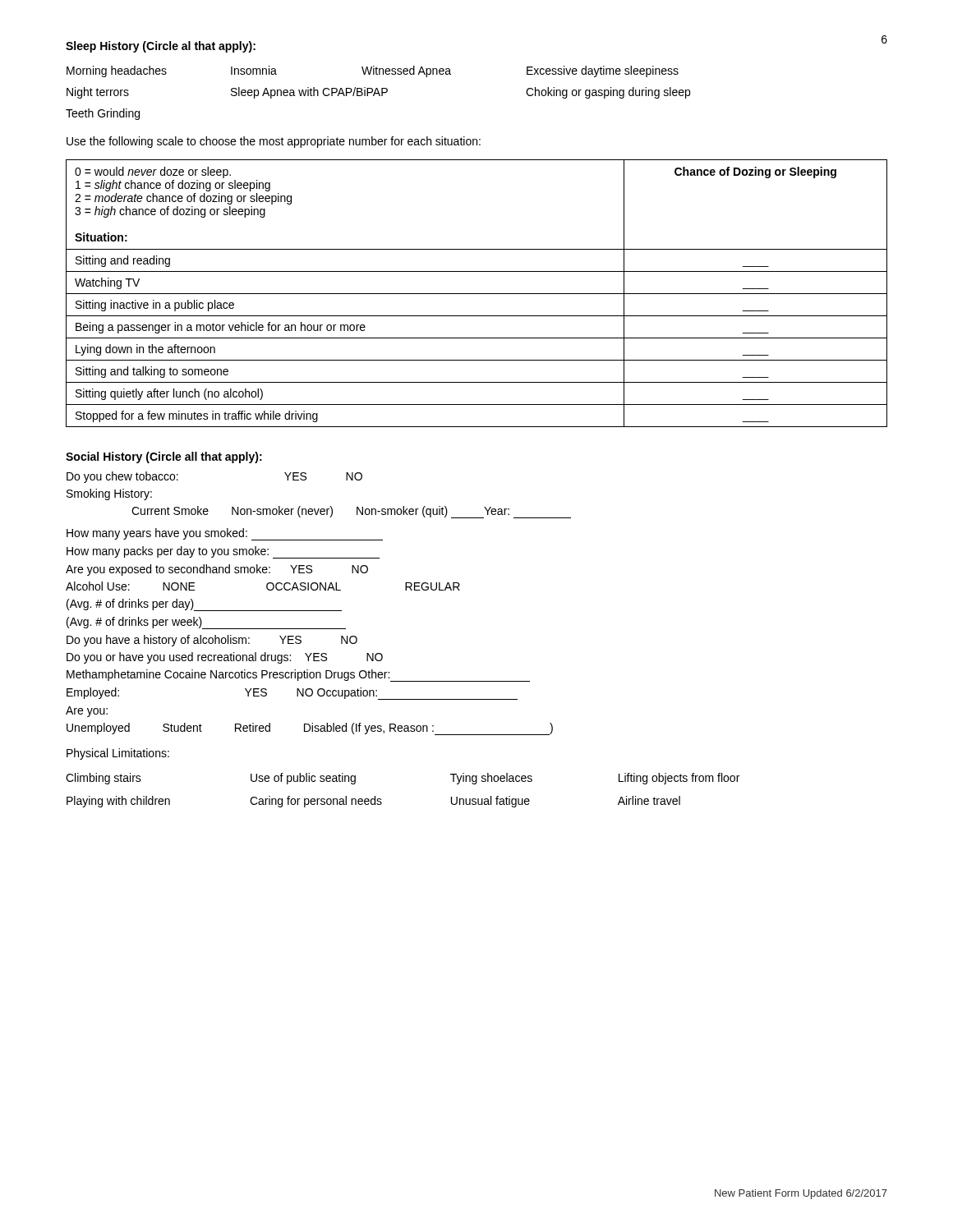
Task: Locate the text block that says "Do you or have you"
Action: coord(225,657)
